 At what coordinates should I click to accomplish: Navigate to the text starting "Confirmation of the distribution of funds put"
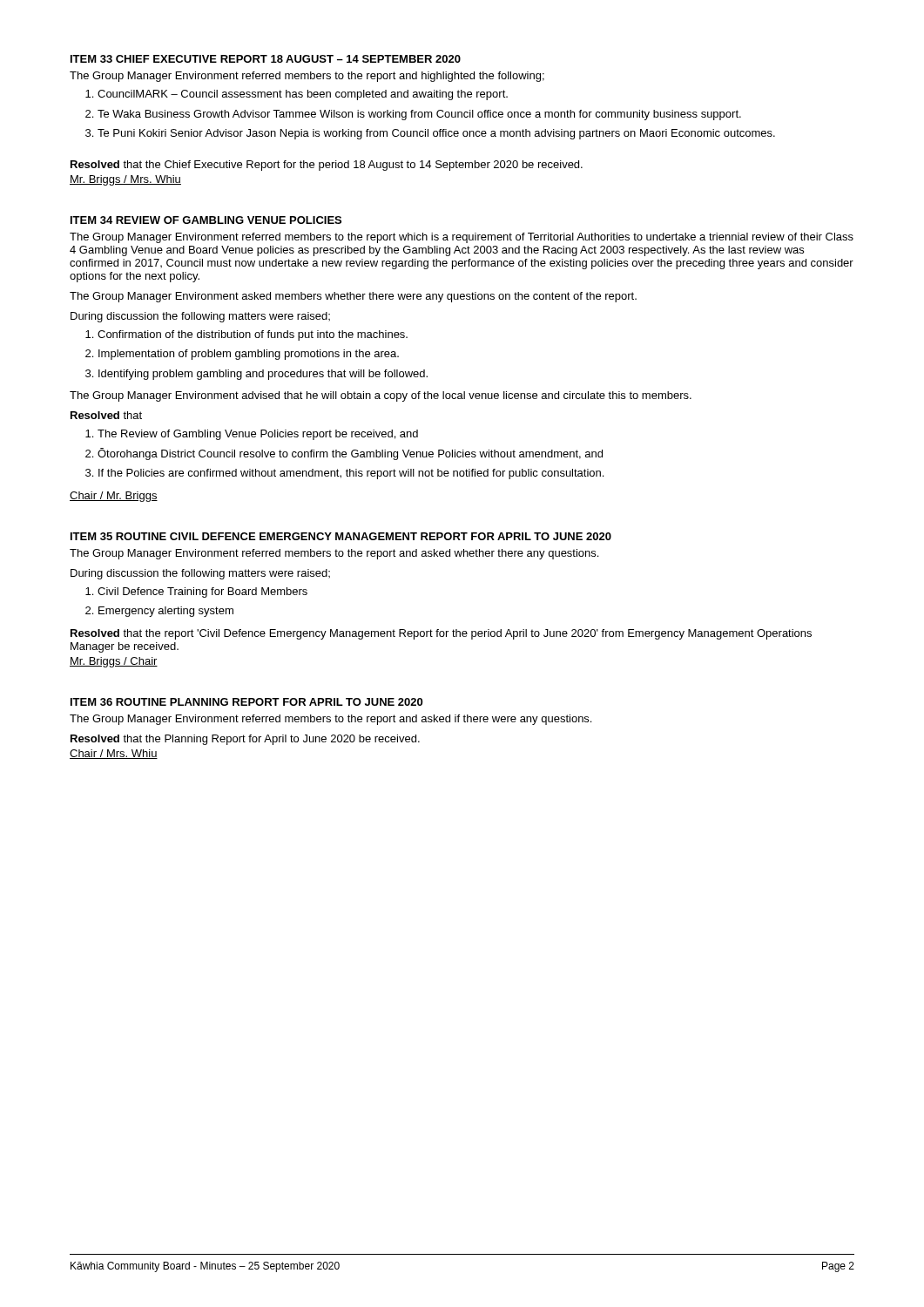(253, 334)
